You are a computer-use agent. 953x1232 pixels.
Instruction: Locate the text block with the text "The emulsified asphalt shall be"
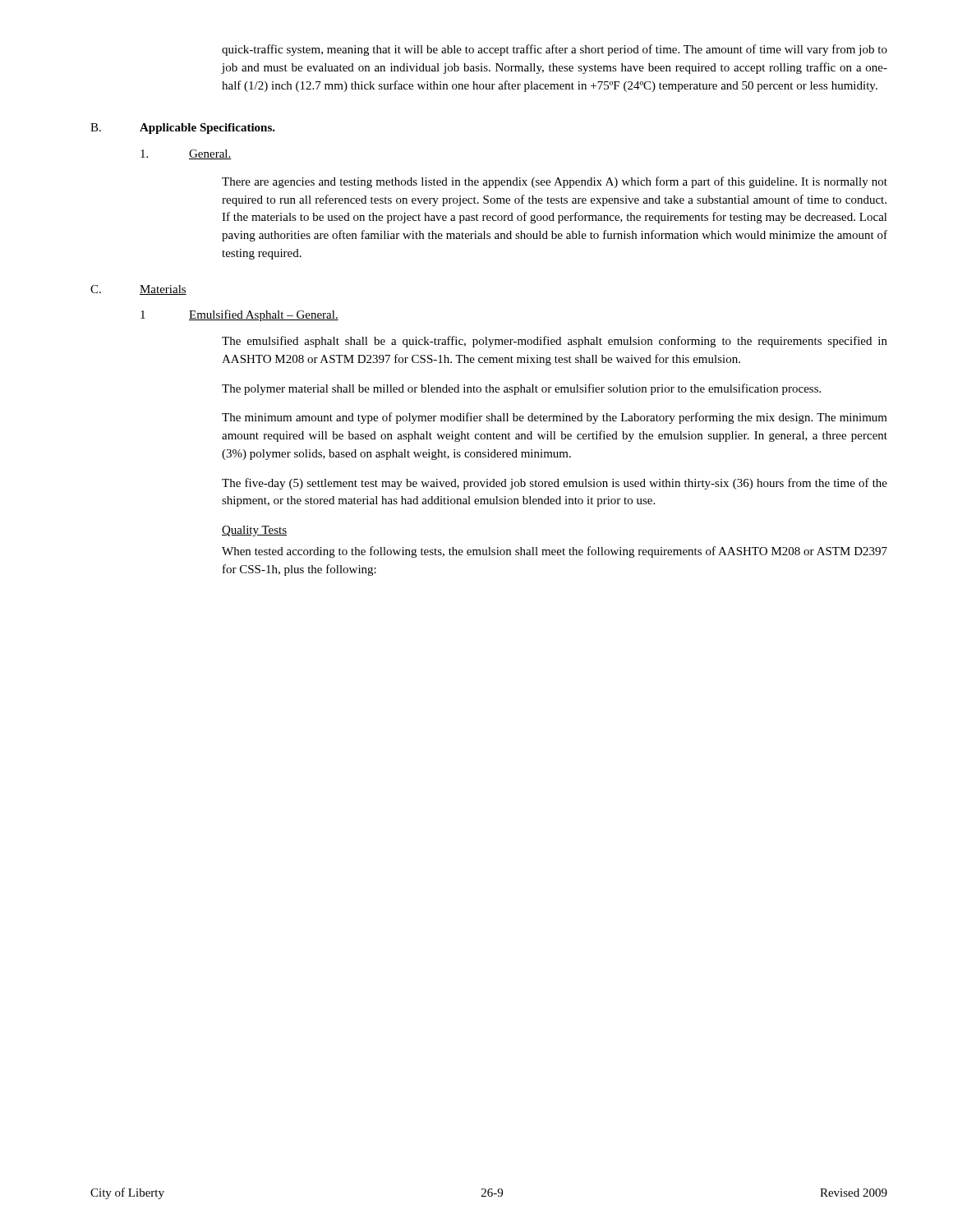[555, 350]
